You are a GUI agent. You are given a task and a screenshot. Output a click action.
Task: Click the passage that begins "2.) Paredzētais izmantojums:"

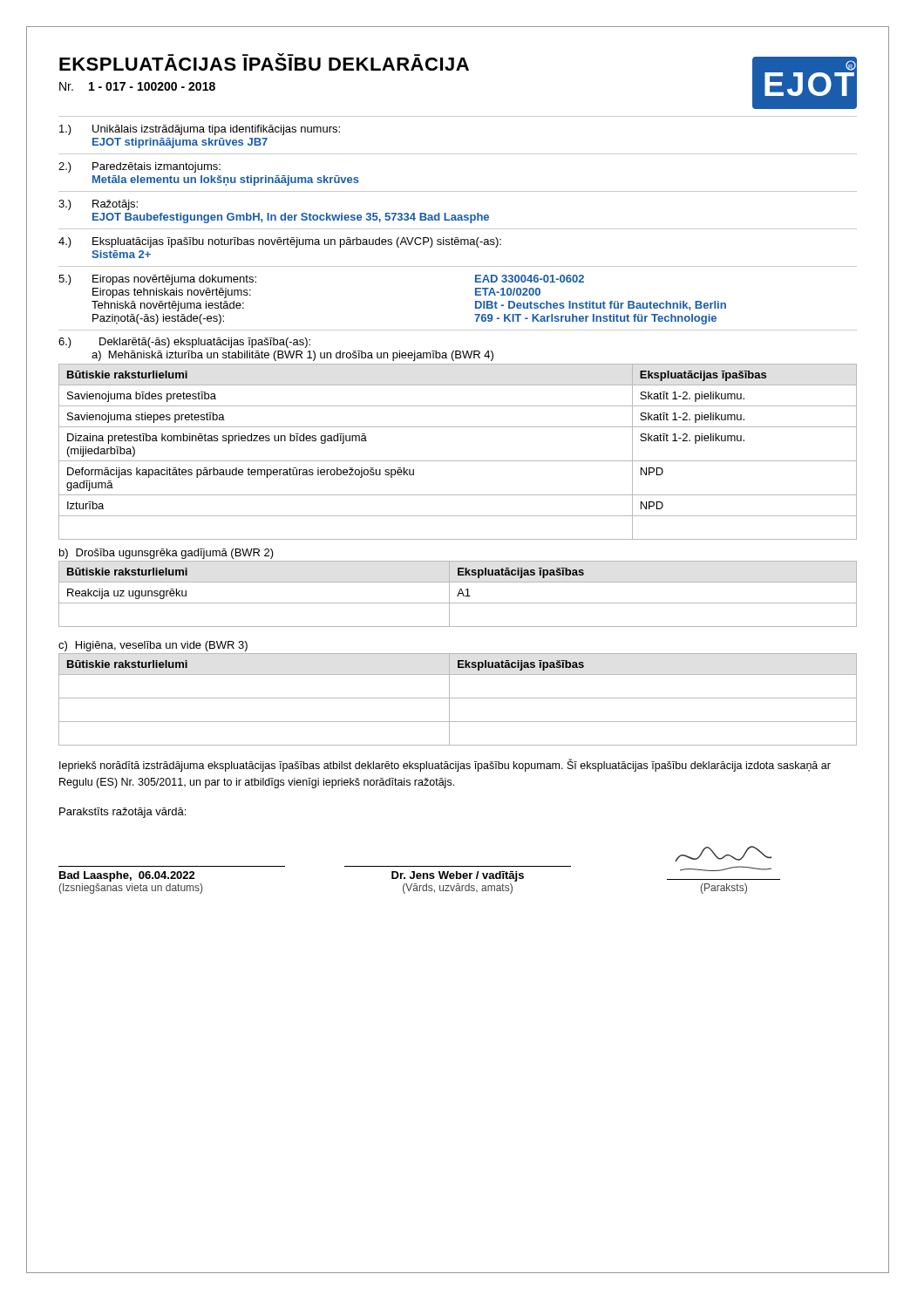point(139,167)
